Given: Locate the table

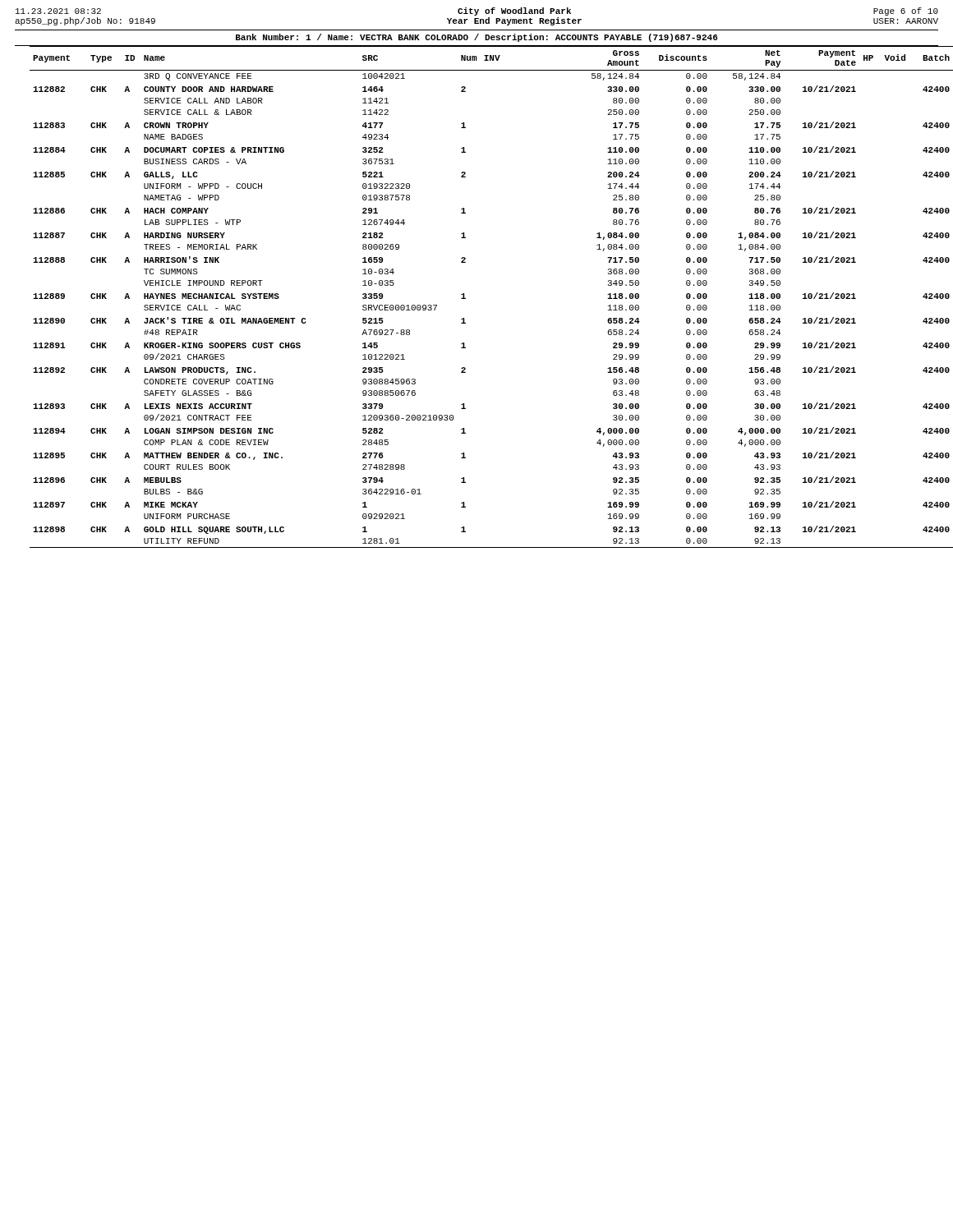Looking at the screenshot, I should pos(476,297).
